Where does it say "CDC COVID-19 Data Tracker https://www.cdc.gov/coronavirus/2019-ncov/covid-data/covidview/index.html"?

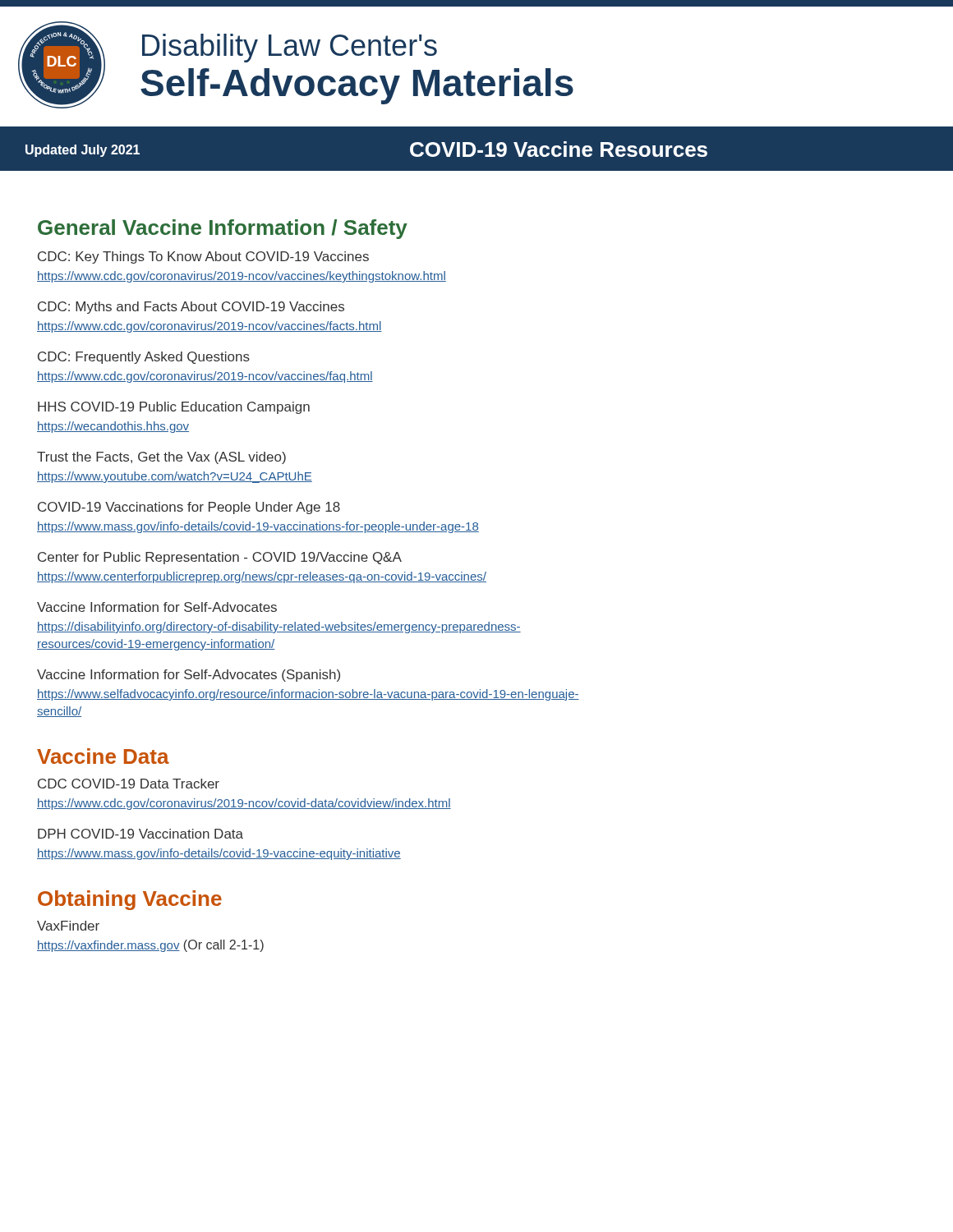coord(129,784)
